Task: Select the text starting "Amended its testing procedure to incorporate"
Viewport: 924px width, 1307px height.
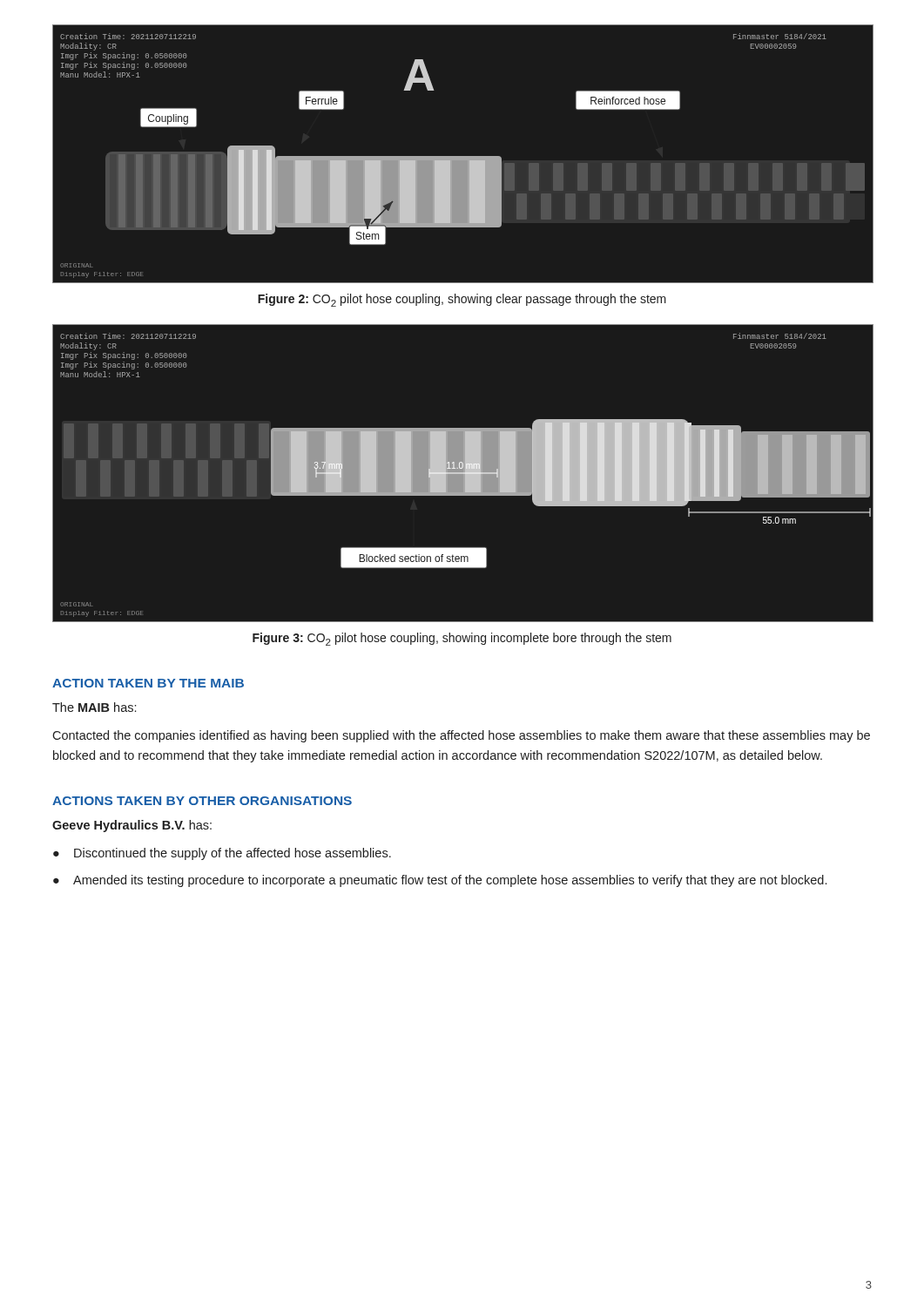Action: coord(450,880)
